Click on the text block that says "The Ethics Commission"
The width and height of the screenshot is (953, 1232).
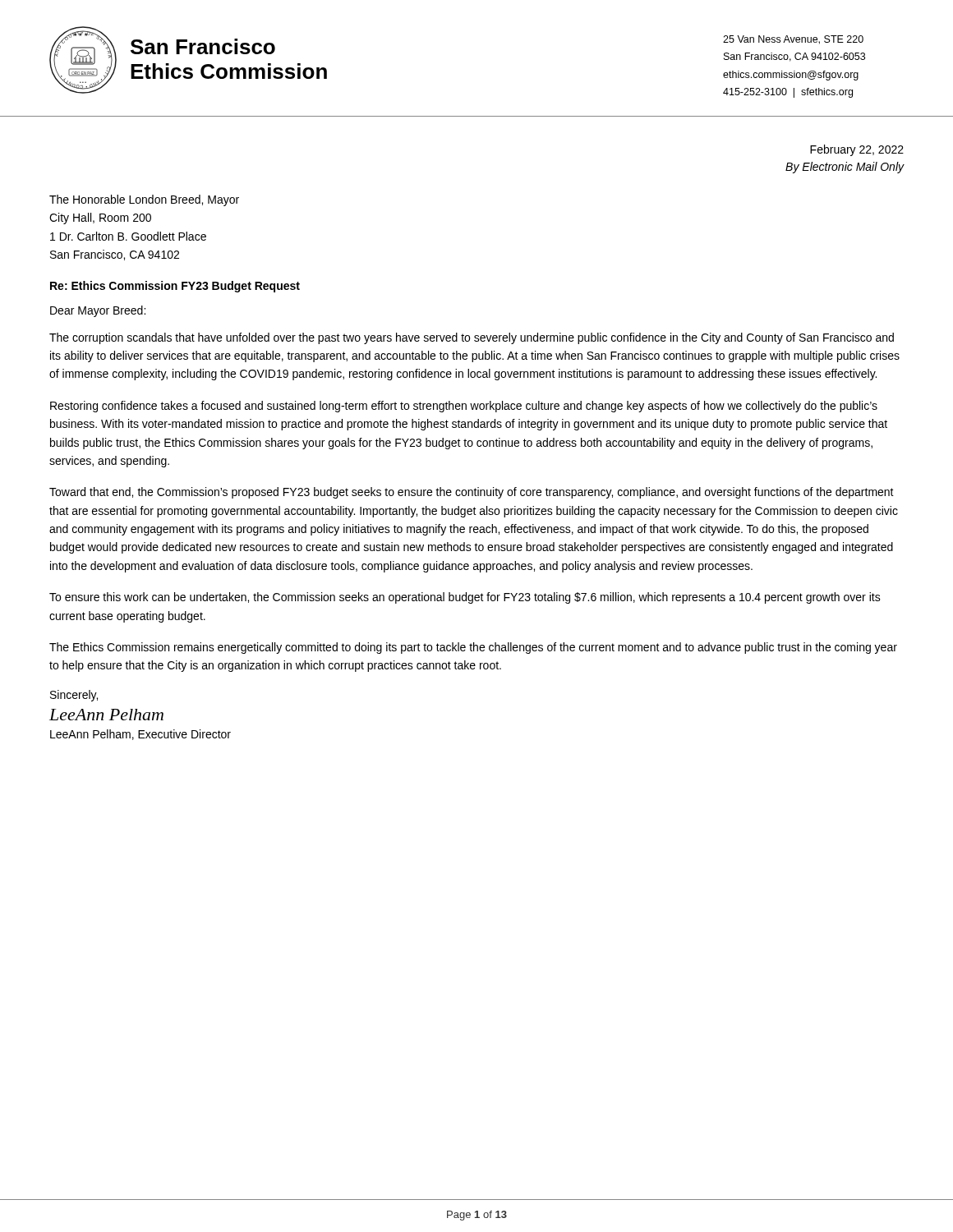point(473,656)
